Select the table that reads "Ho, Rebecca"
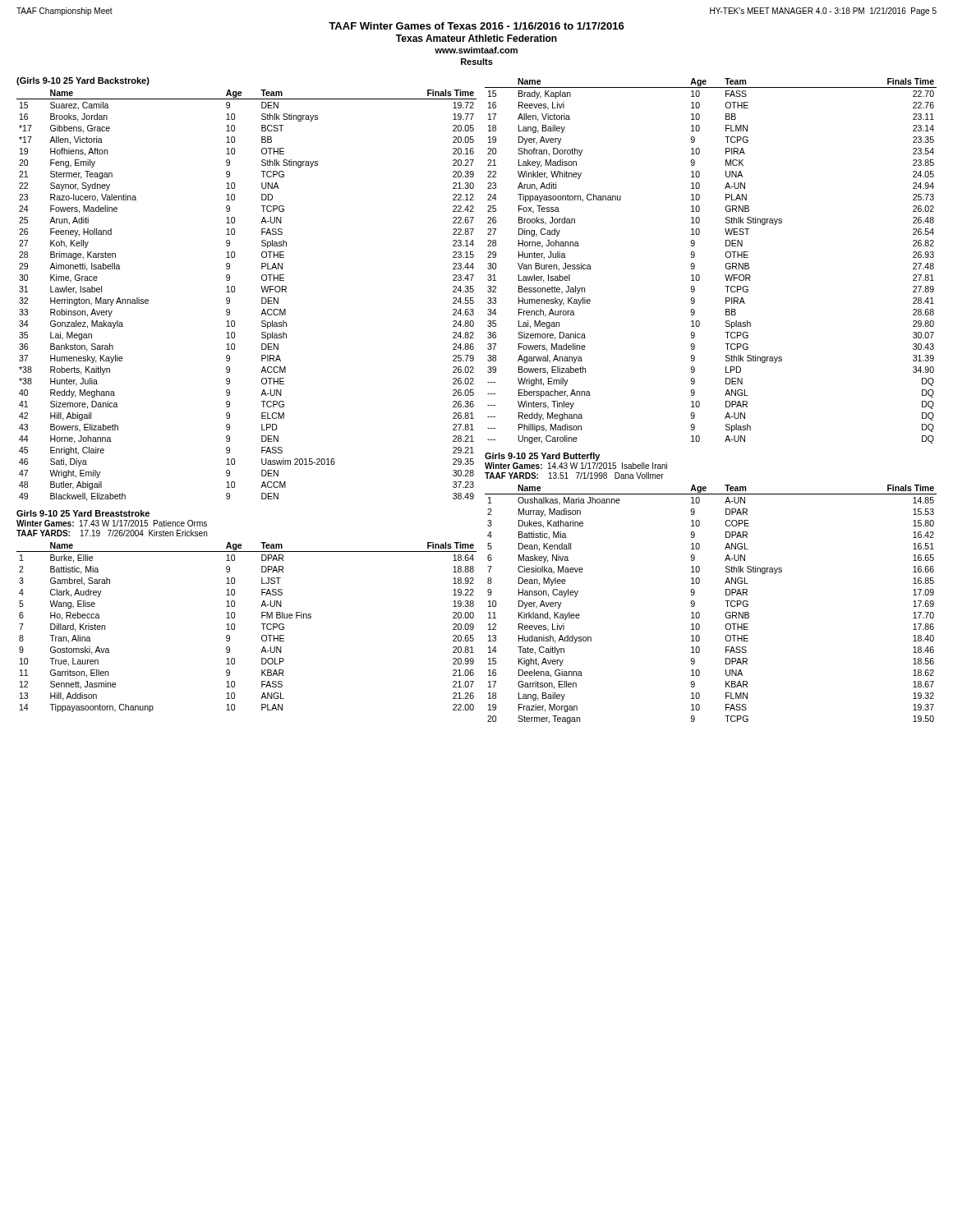 (x=246, y=626)
